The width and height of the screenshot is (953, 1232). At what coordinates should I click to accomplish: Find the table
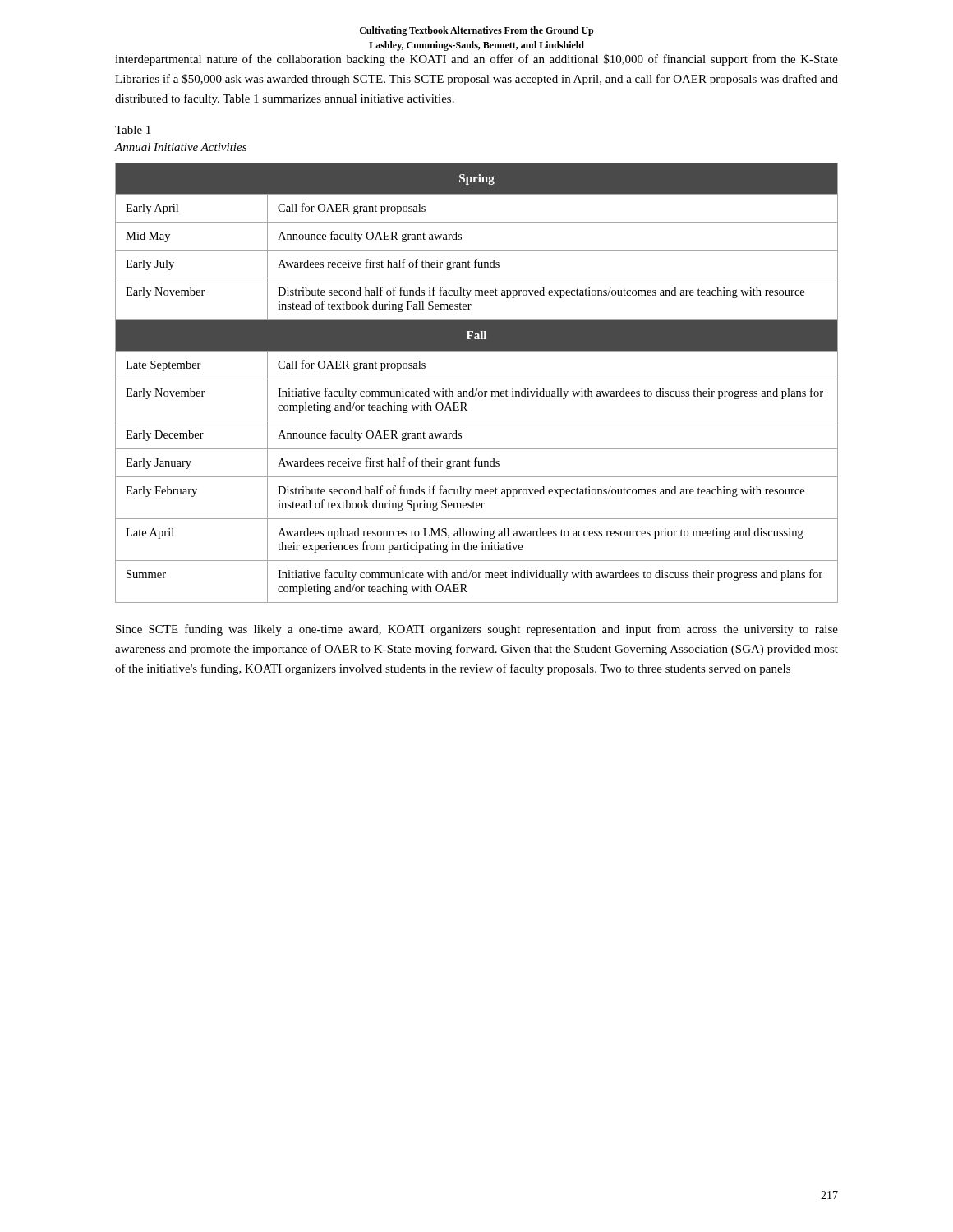(x=476, y=383)
